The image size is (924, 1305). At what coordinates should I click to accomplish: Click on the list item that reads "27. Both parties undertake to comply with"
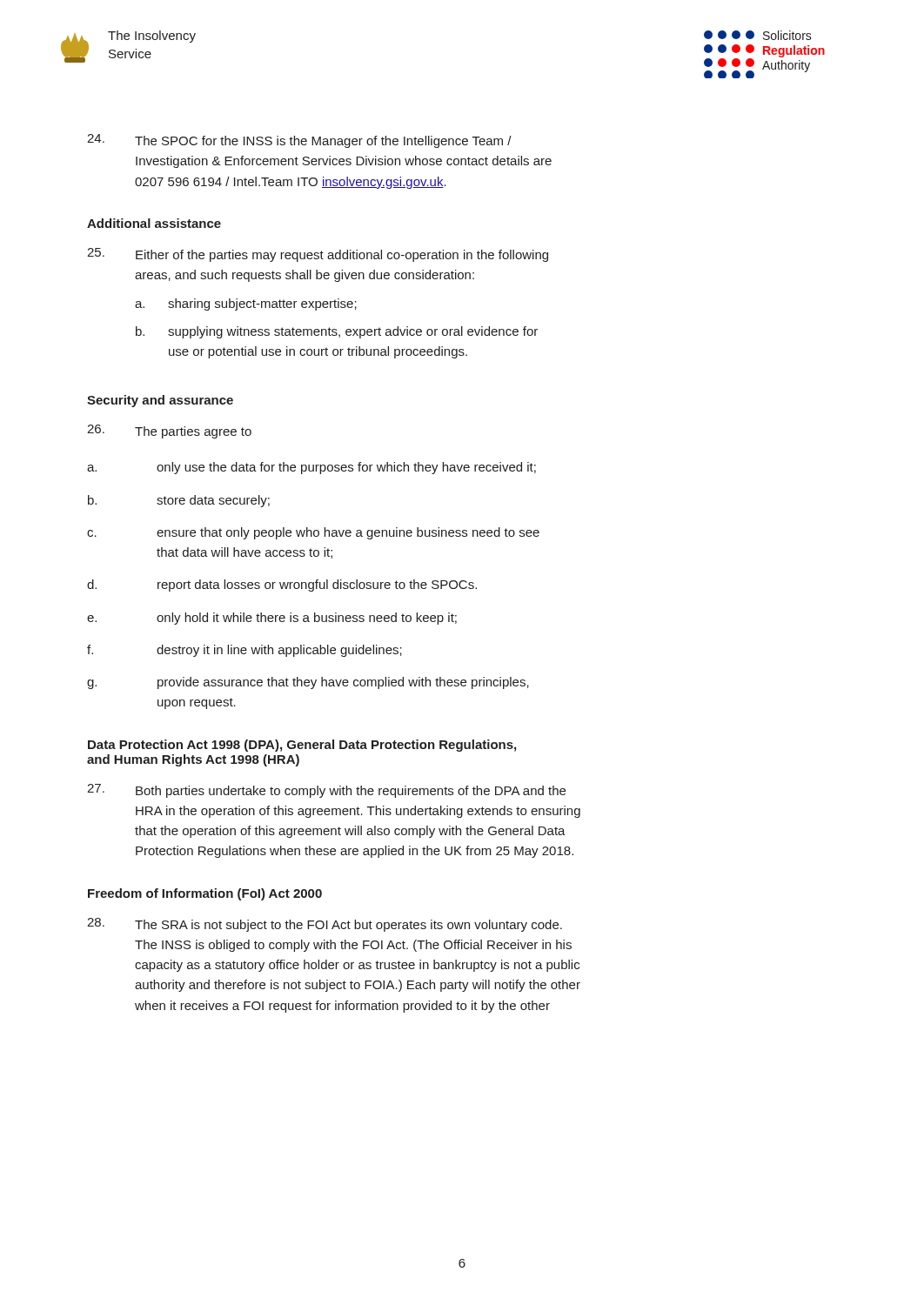point(334,820)
